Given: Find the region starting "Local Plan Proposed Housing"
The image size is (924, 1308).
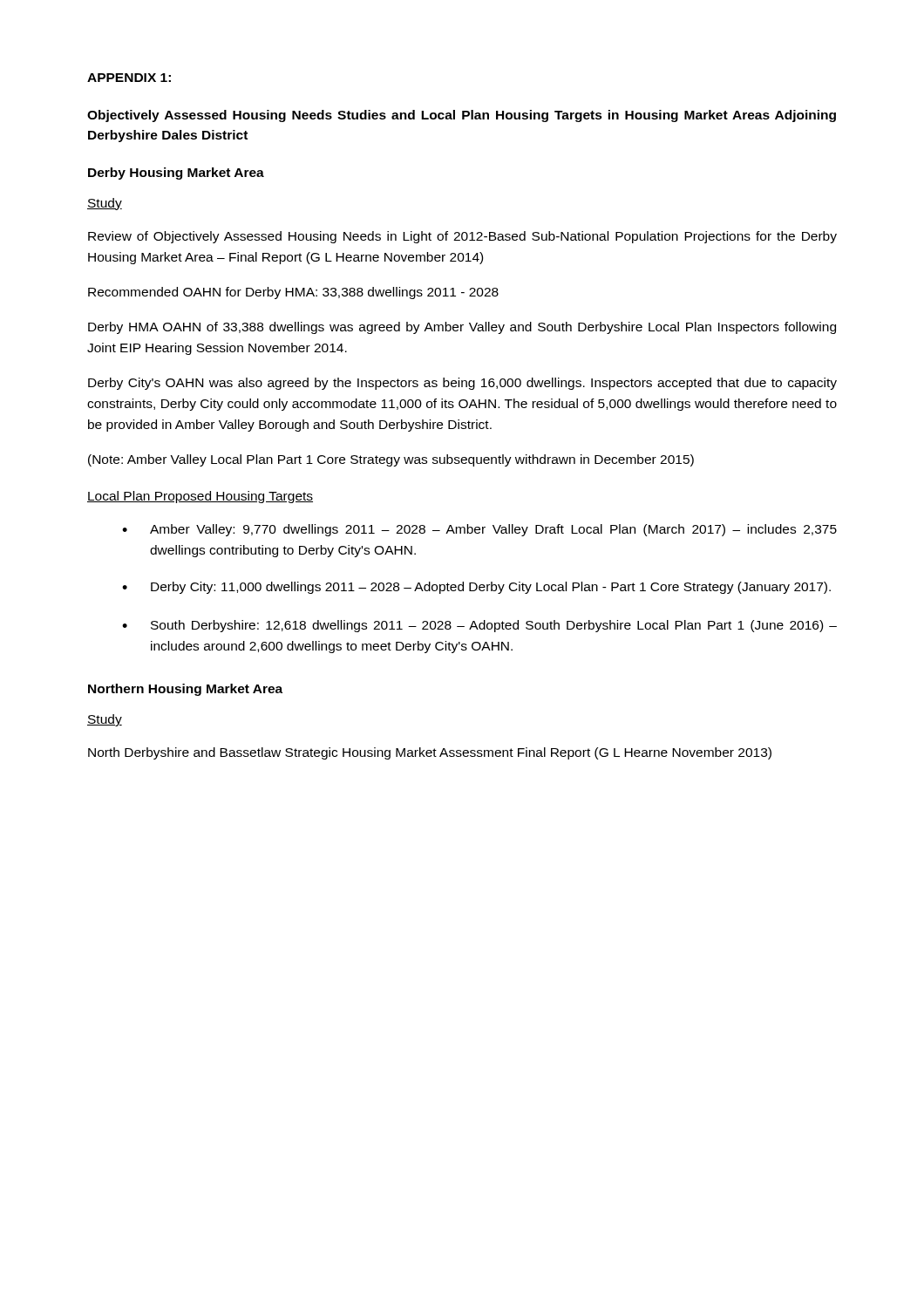Looking at the screenshot, I should pos(200,495).
